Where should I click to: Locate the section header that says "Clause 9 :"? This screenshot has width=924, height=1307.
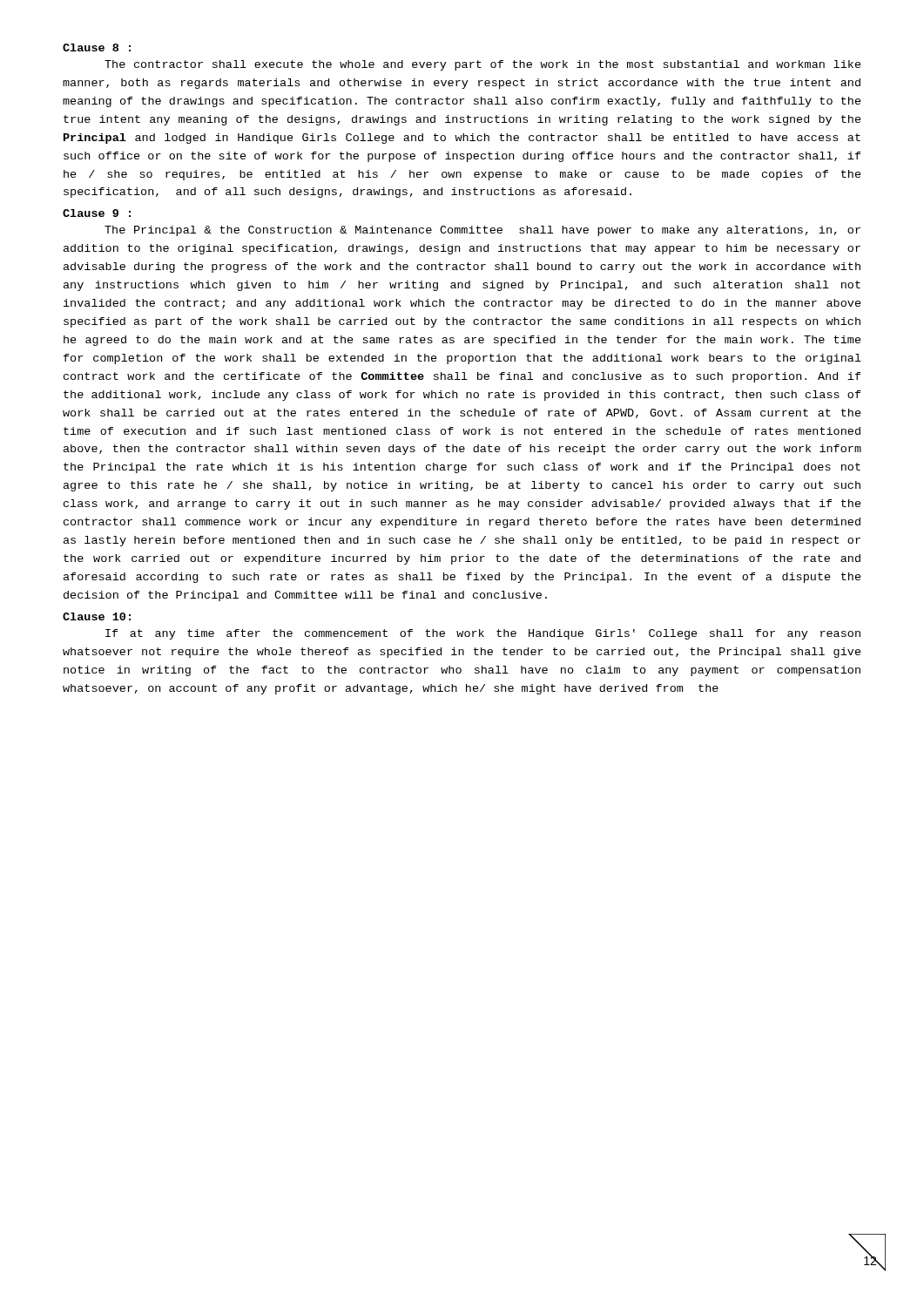[98, 214]
